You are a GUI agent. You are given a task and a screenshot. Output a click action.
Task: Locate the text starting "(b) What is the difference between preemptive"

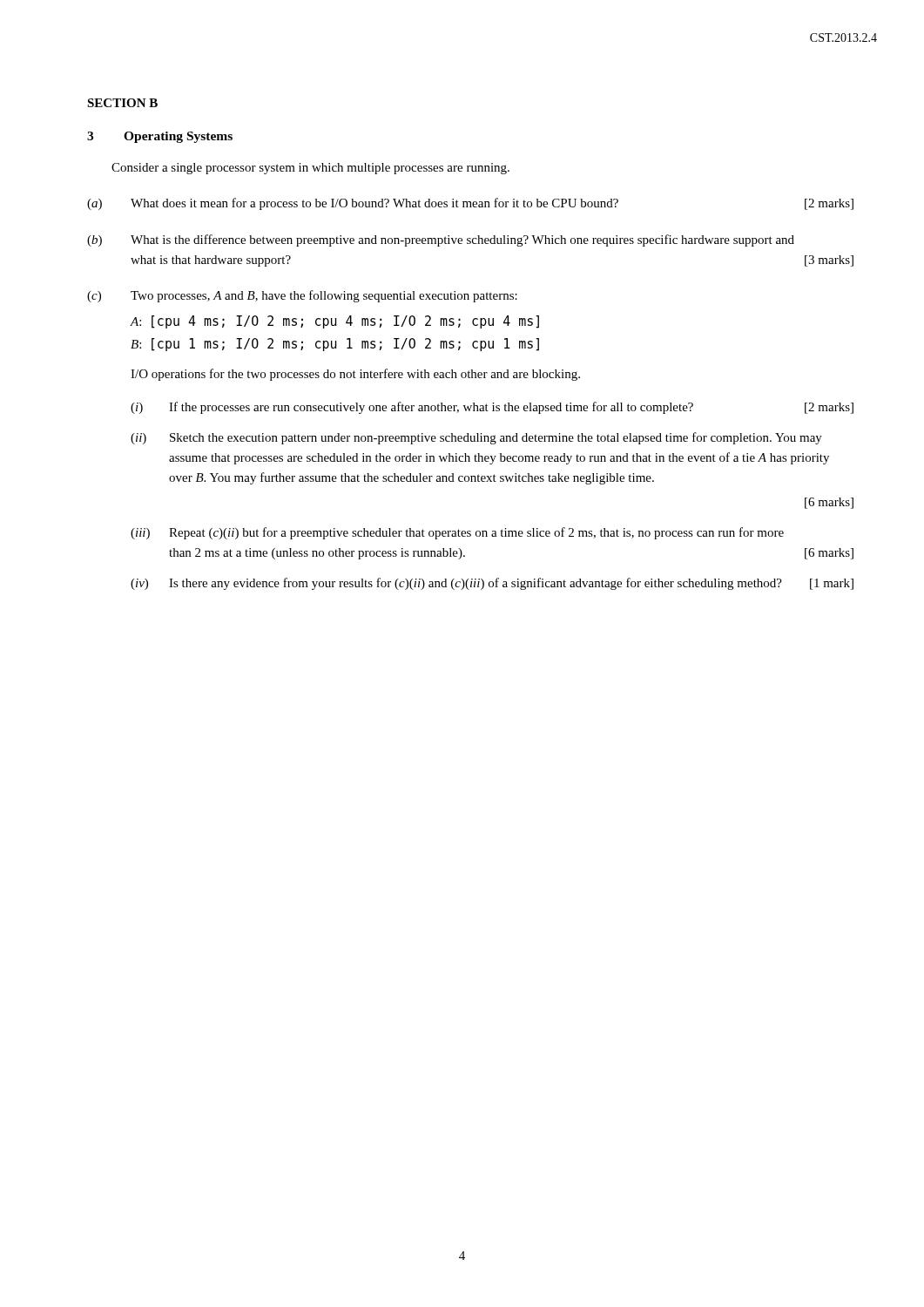click(471, 250)
